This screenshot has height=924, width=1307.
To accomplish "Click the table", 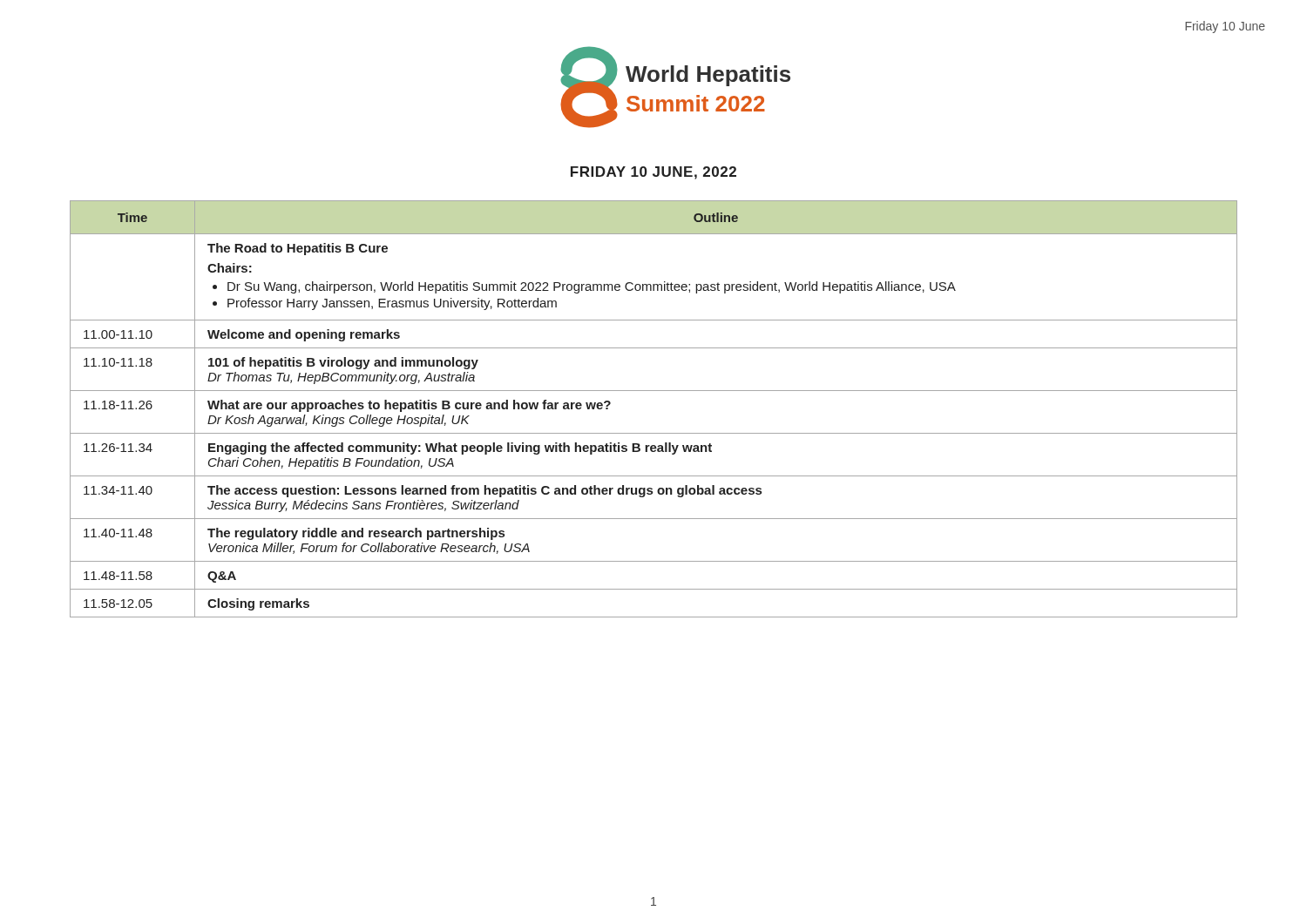I will [654, 409].
